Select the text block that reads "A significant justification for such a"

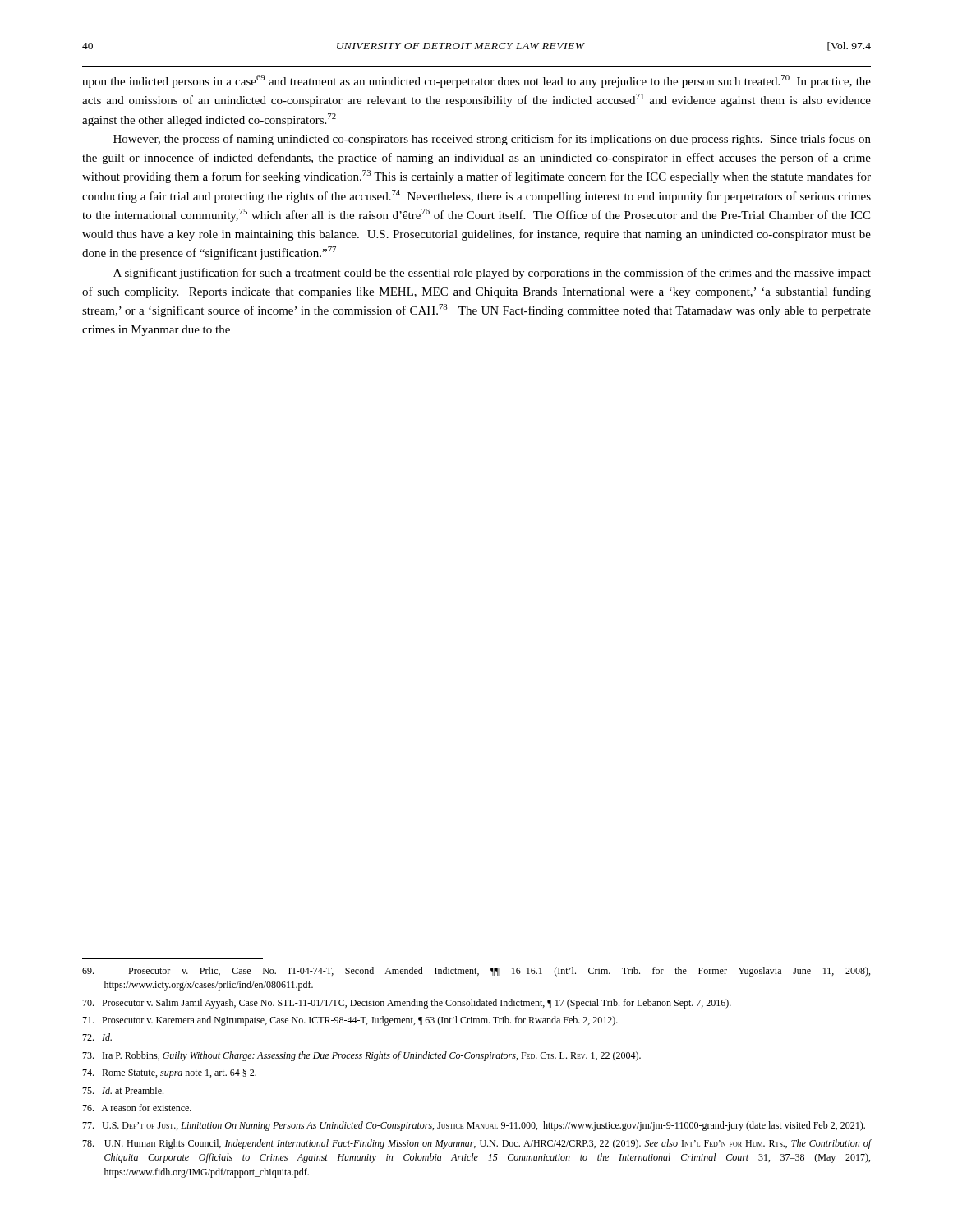click(476, 301)
